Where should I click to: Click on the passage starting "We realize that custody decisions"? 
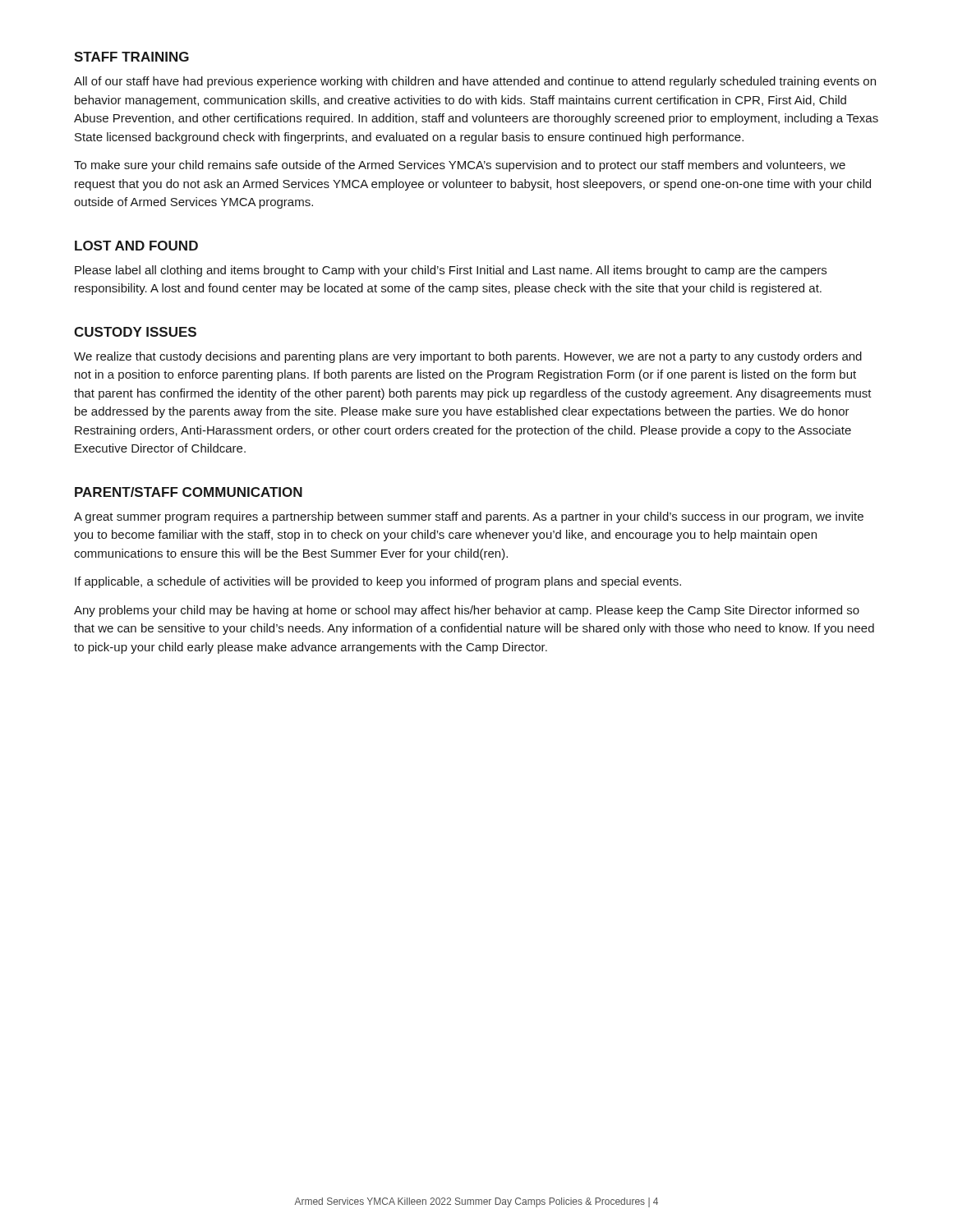point(473,402)
